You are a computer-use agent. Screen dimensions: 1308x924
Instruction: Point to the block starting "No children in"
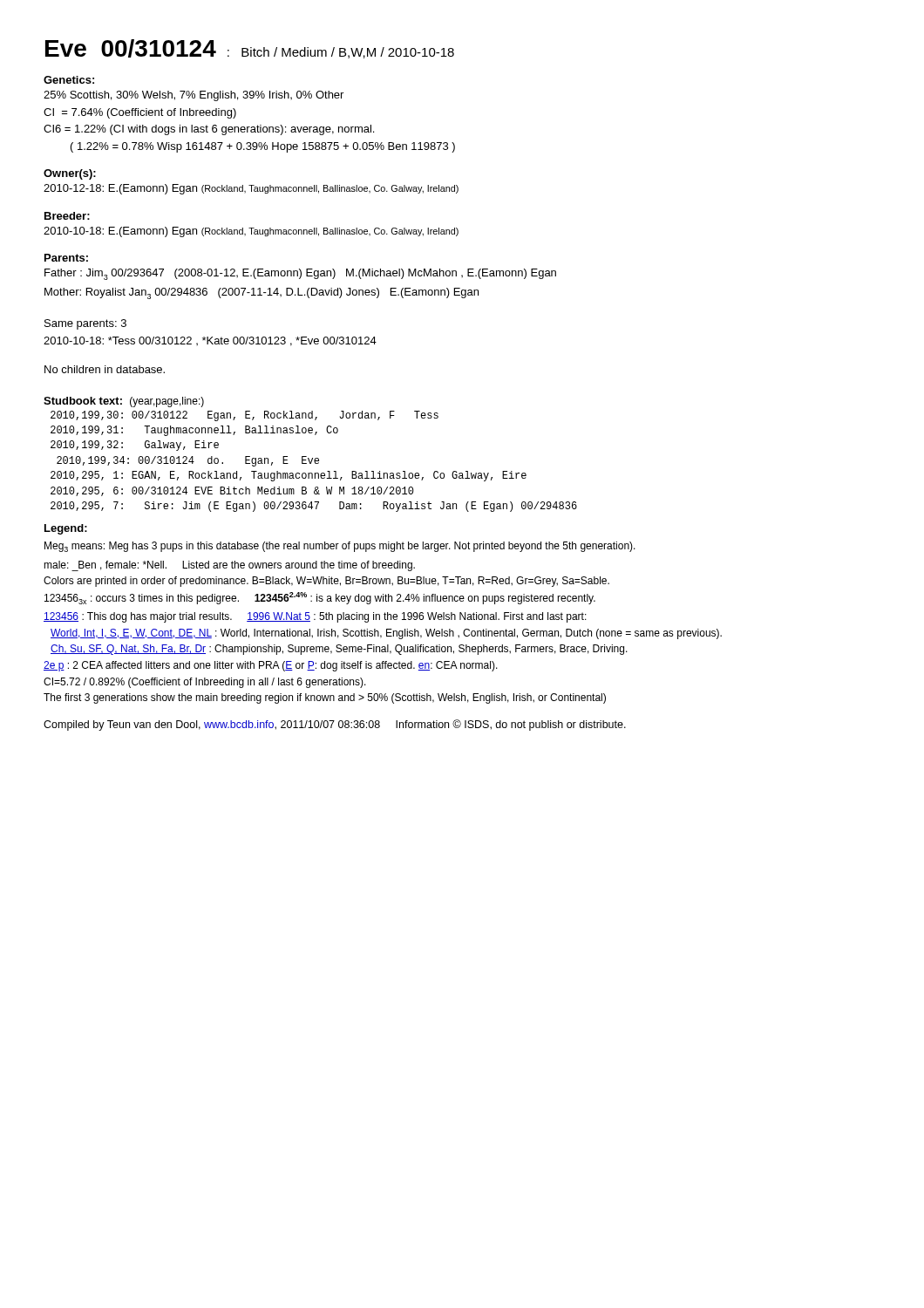point(105,370)
